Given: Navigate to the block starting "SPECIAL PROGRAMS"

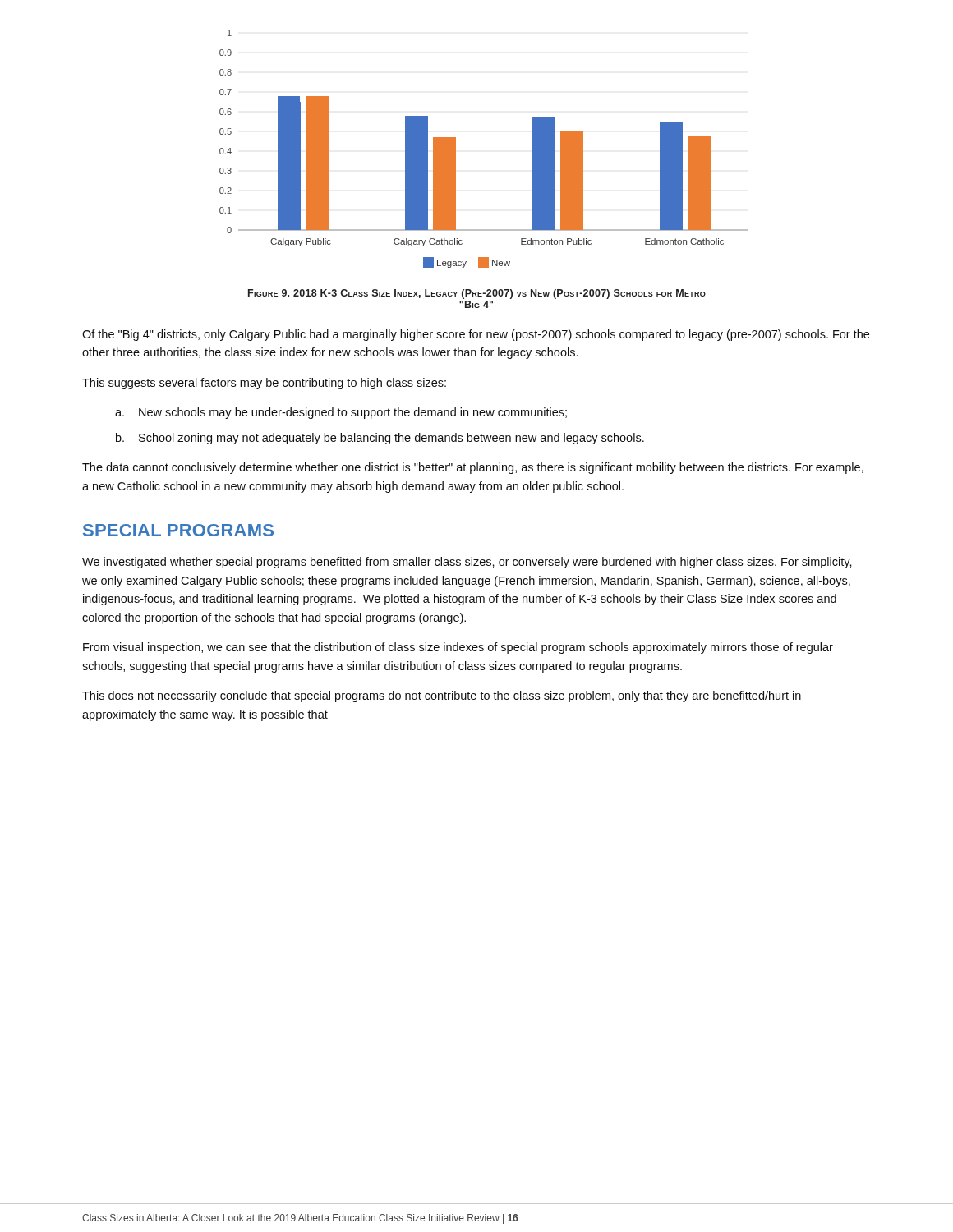Looking at the screenshot, I should click(178, 530).
